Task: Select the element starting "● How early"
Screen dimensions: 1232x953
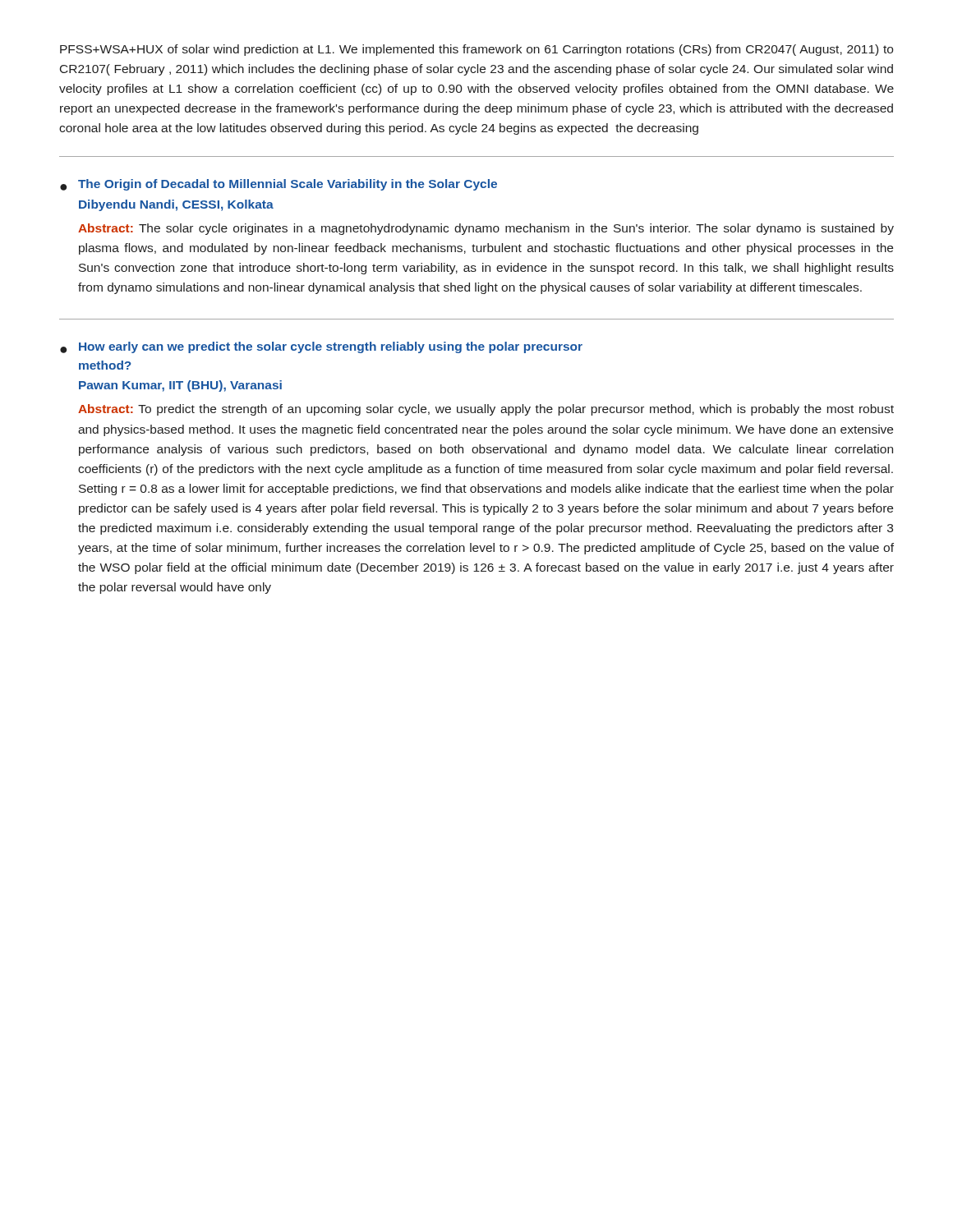Action: [x=476, y=467]
